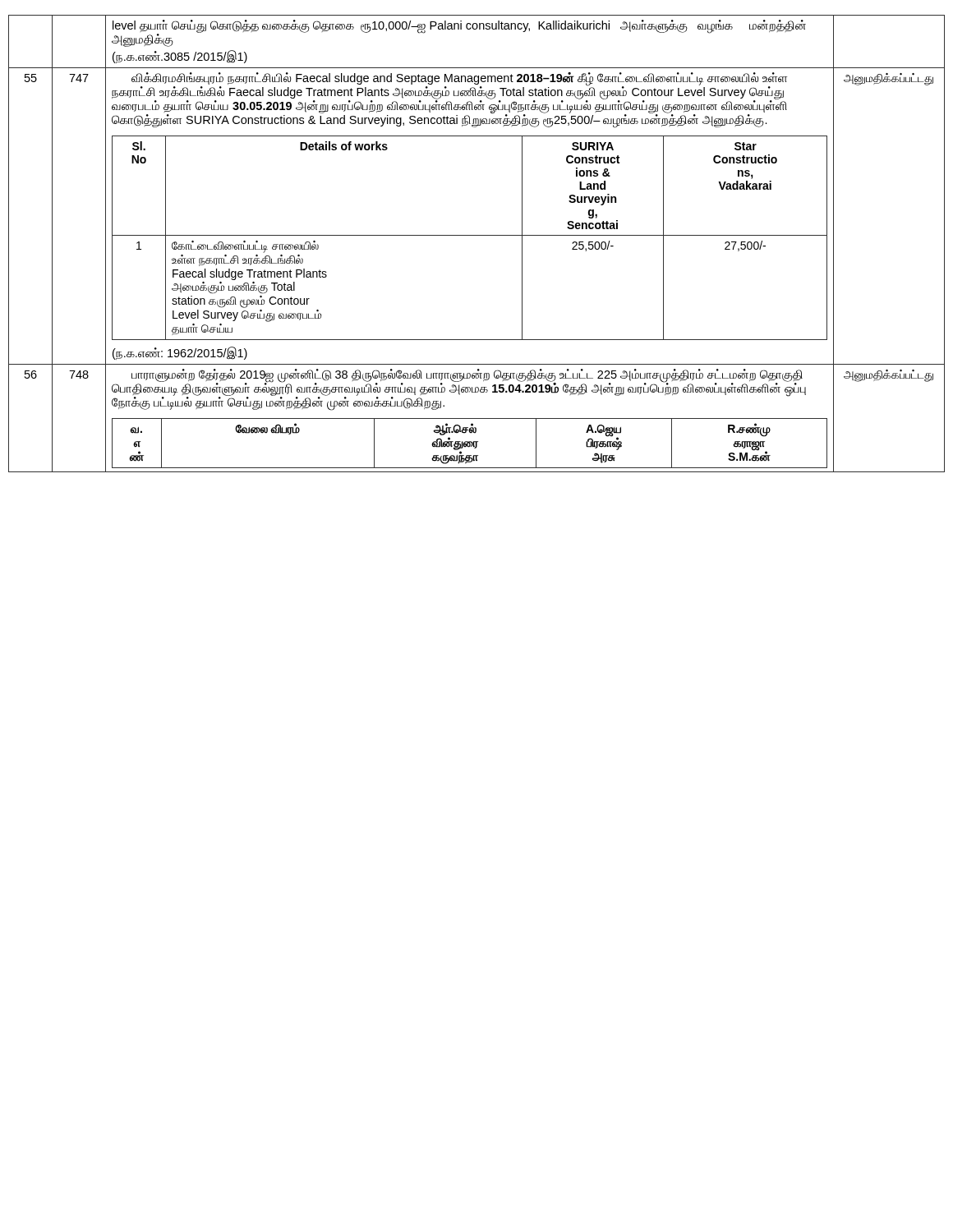Click the passage that begins "விக்கிரமசிங்கபுரம் நகராட்சியில் Faecal sludge and Septage Management 2018–19ன்"
Viewport: 953px width, 1232px height.
pyautogui.click(x=450, y=99)
